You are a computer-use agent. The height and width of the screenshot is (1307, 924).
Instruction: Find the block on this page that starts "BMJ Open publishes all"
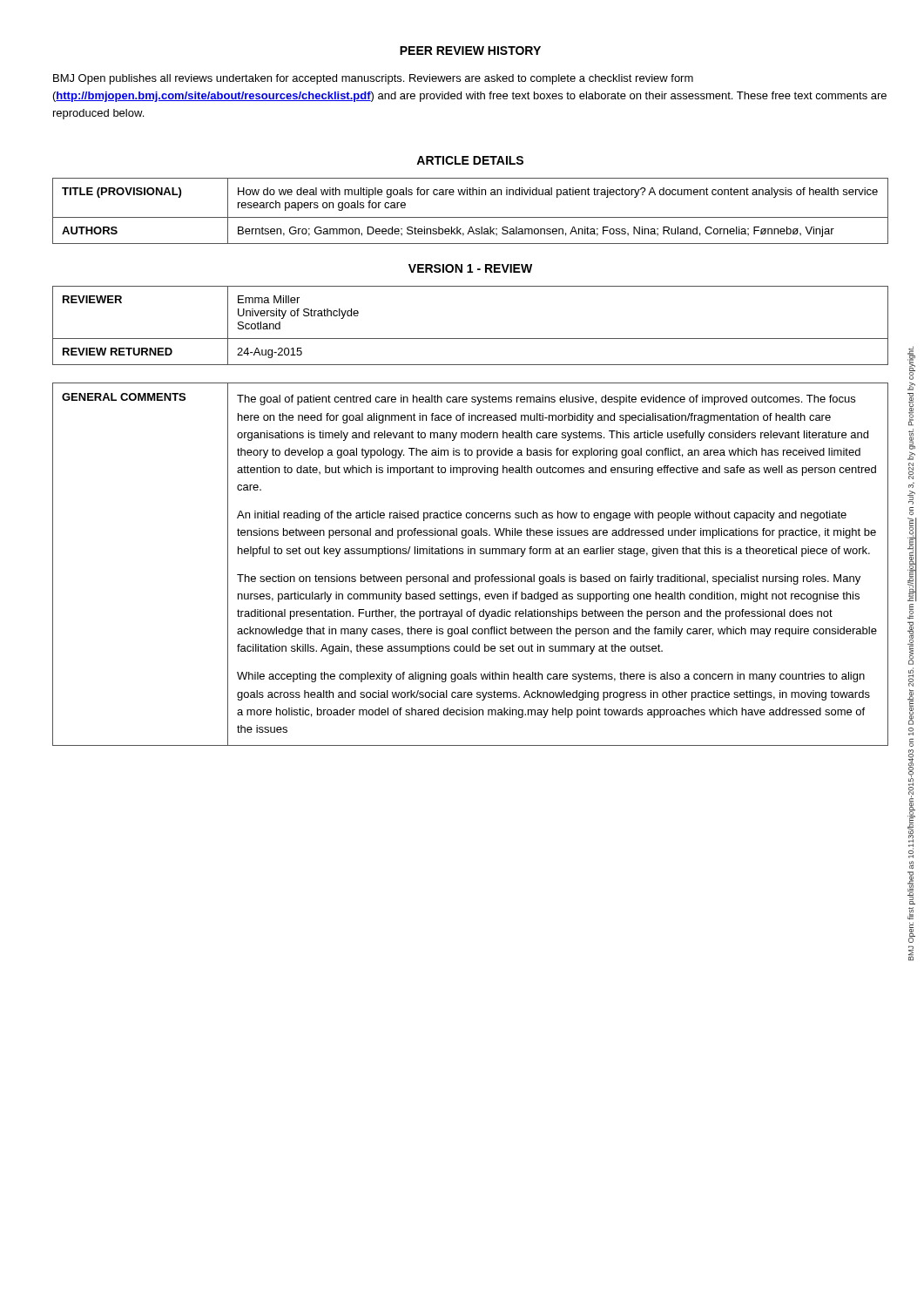click(470, 96)
